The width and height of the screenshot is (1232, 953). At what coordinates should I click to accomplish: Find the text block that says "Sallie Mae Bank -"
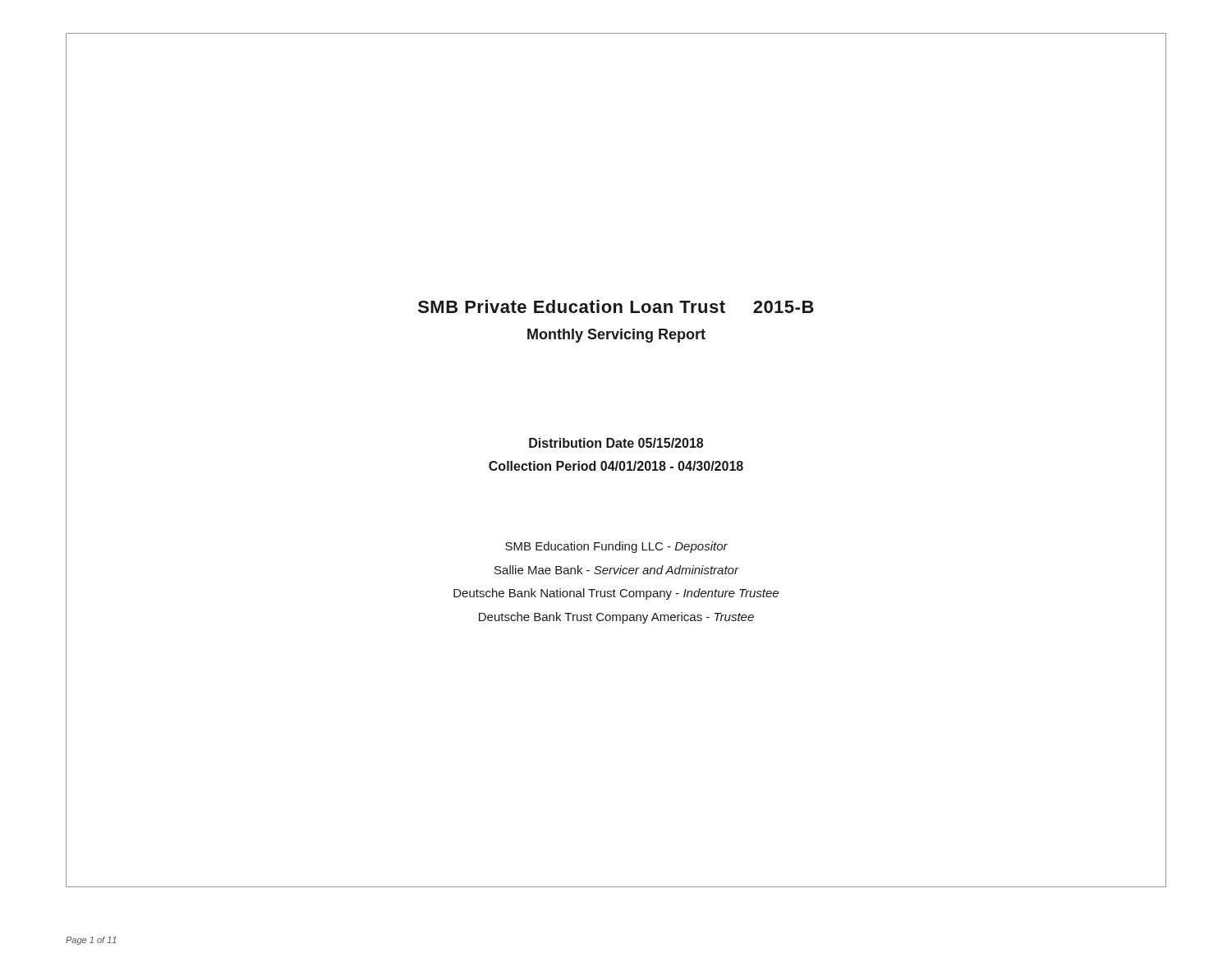pos(616,569)
